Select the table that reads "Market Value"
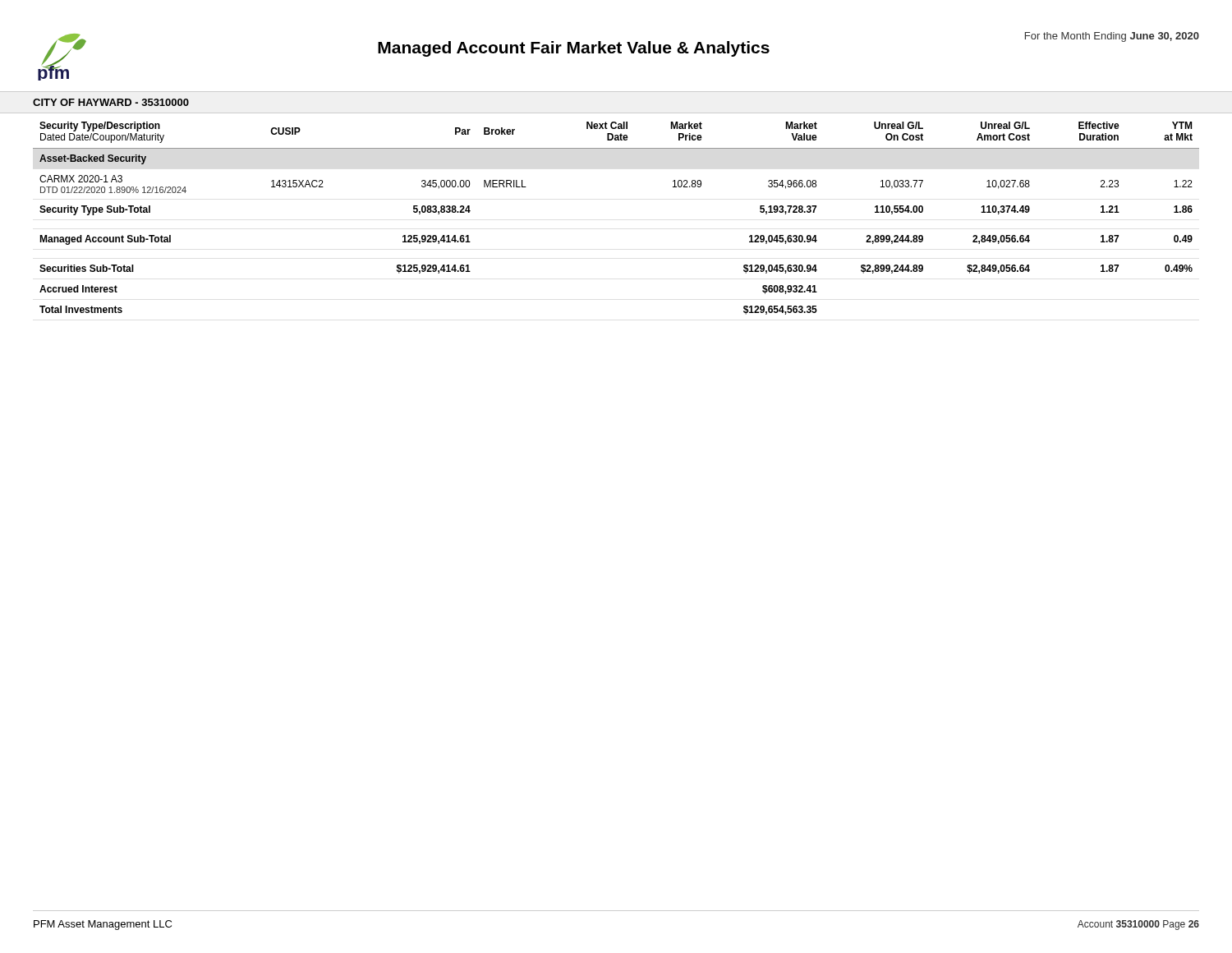Viewport: 1232px width, 953px height. click(616, 218)
